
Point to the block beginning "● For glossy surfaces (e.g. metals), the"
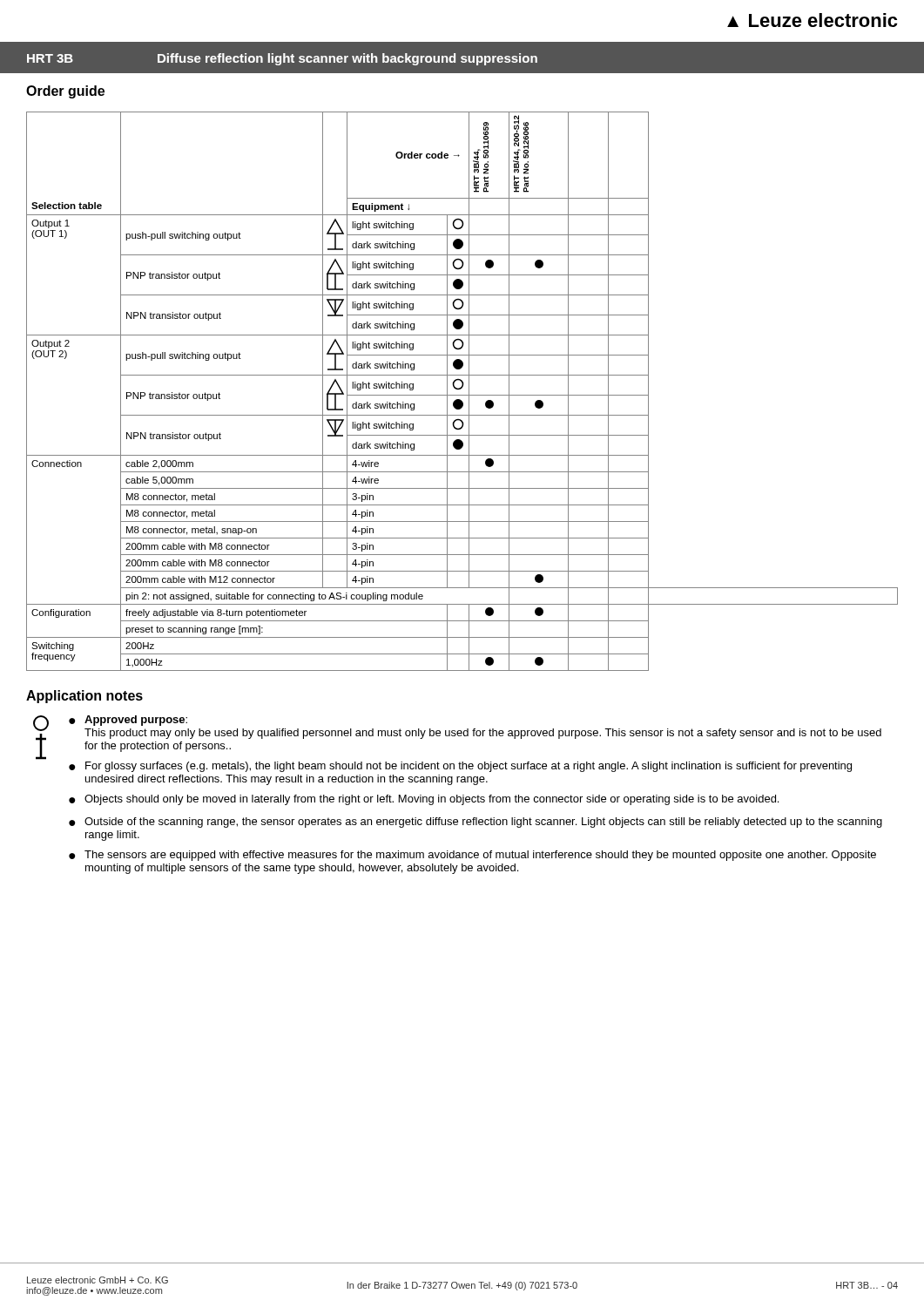tap(483, 772)
